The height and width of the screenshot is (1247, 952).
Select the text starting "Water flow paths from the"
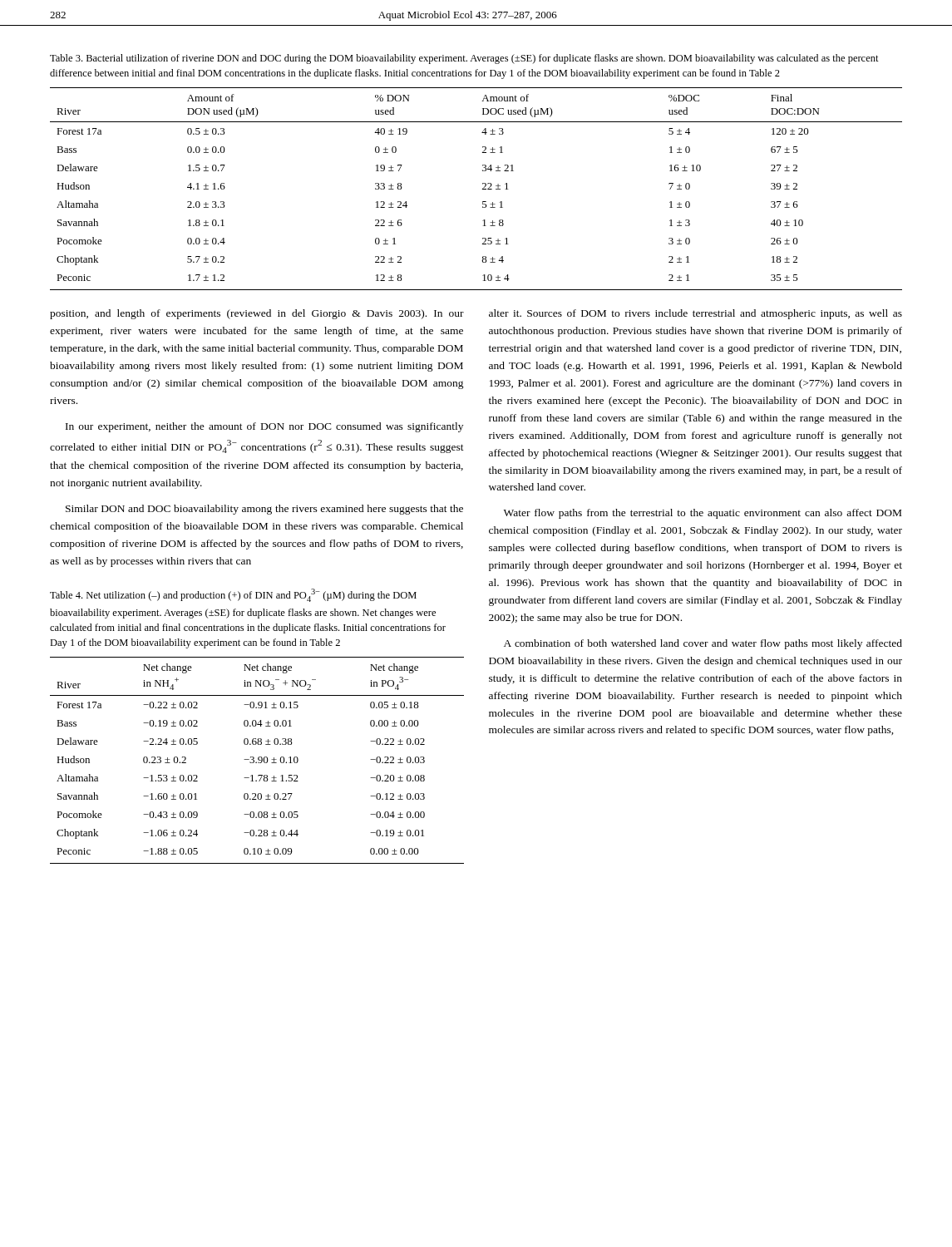695,565
